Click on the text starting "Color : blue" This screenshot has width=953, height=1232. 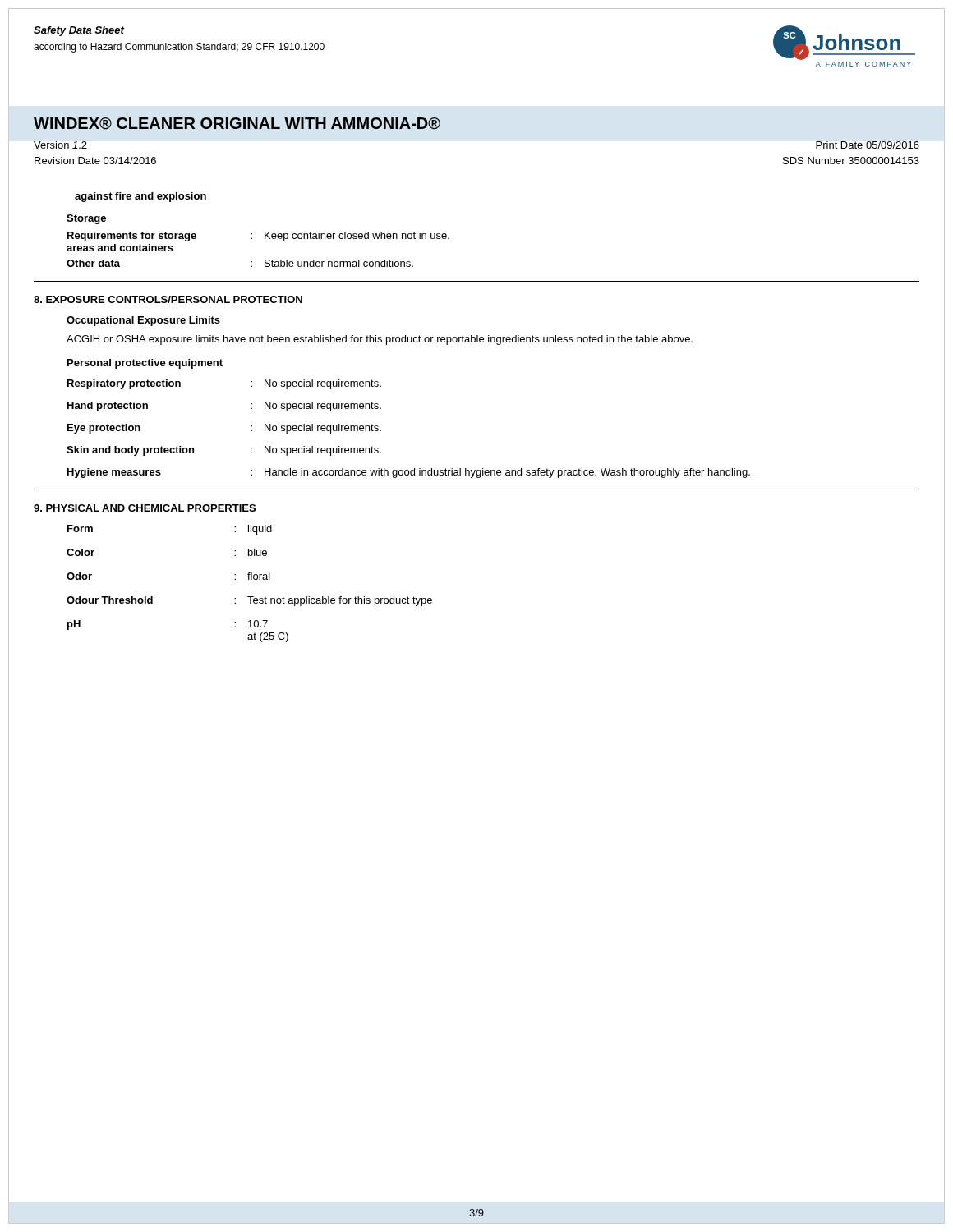click(x=82, y=552)
